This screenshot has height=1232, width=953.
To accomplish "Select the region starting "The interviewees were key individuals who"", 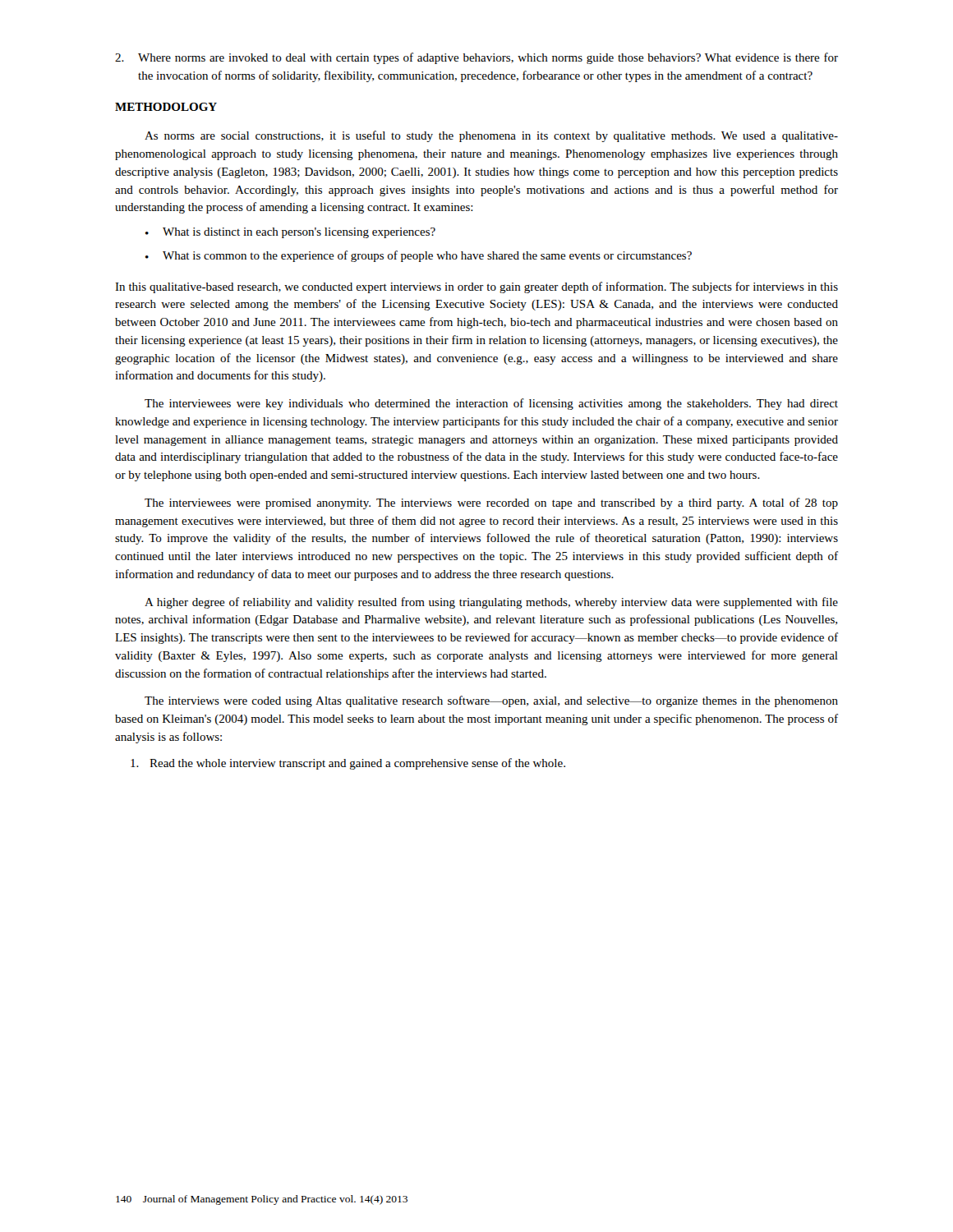I will tap(476, 439).
